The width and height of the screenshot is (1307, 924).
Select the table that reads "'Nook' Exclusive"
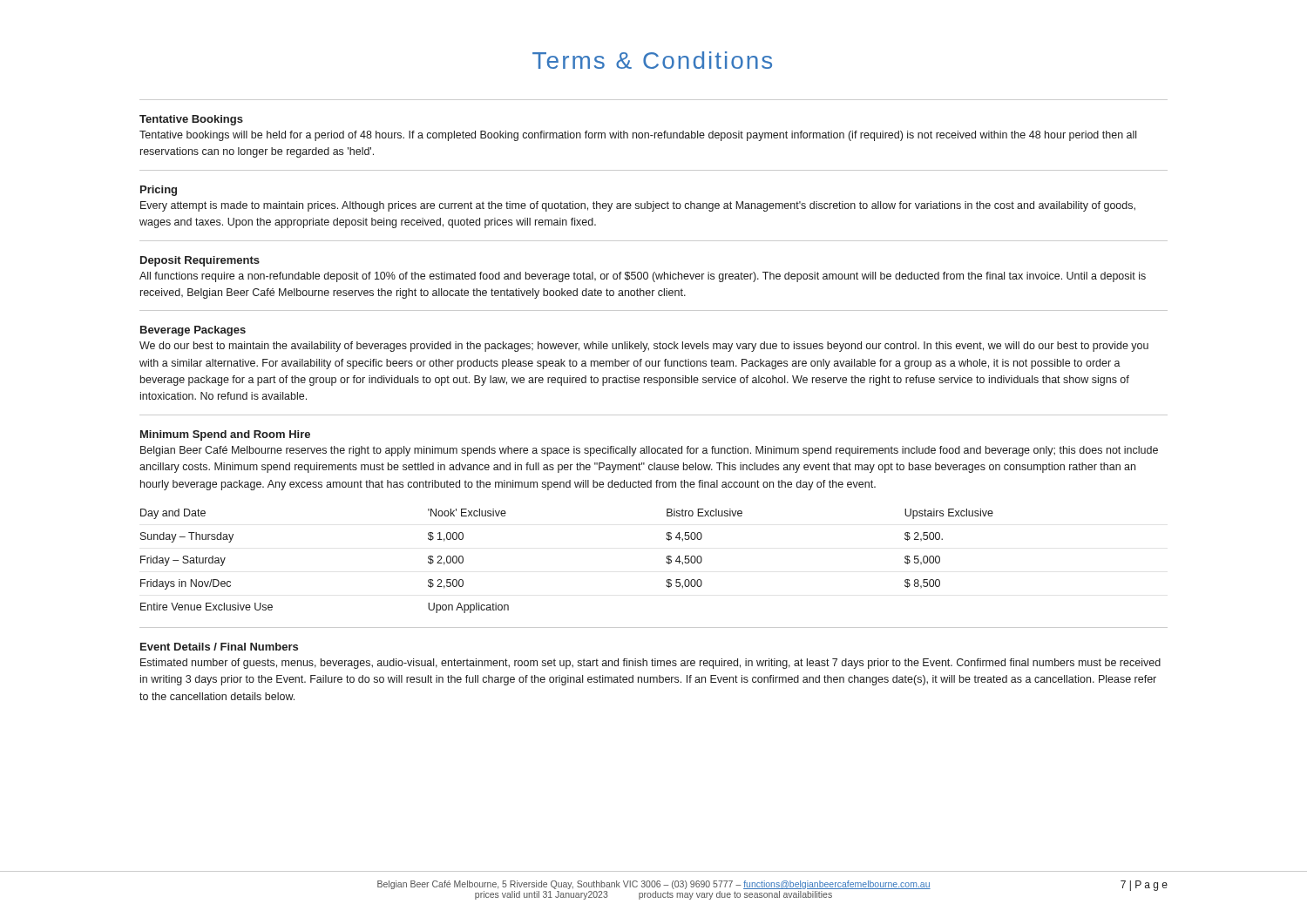[654, 560]
